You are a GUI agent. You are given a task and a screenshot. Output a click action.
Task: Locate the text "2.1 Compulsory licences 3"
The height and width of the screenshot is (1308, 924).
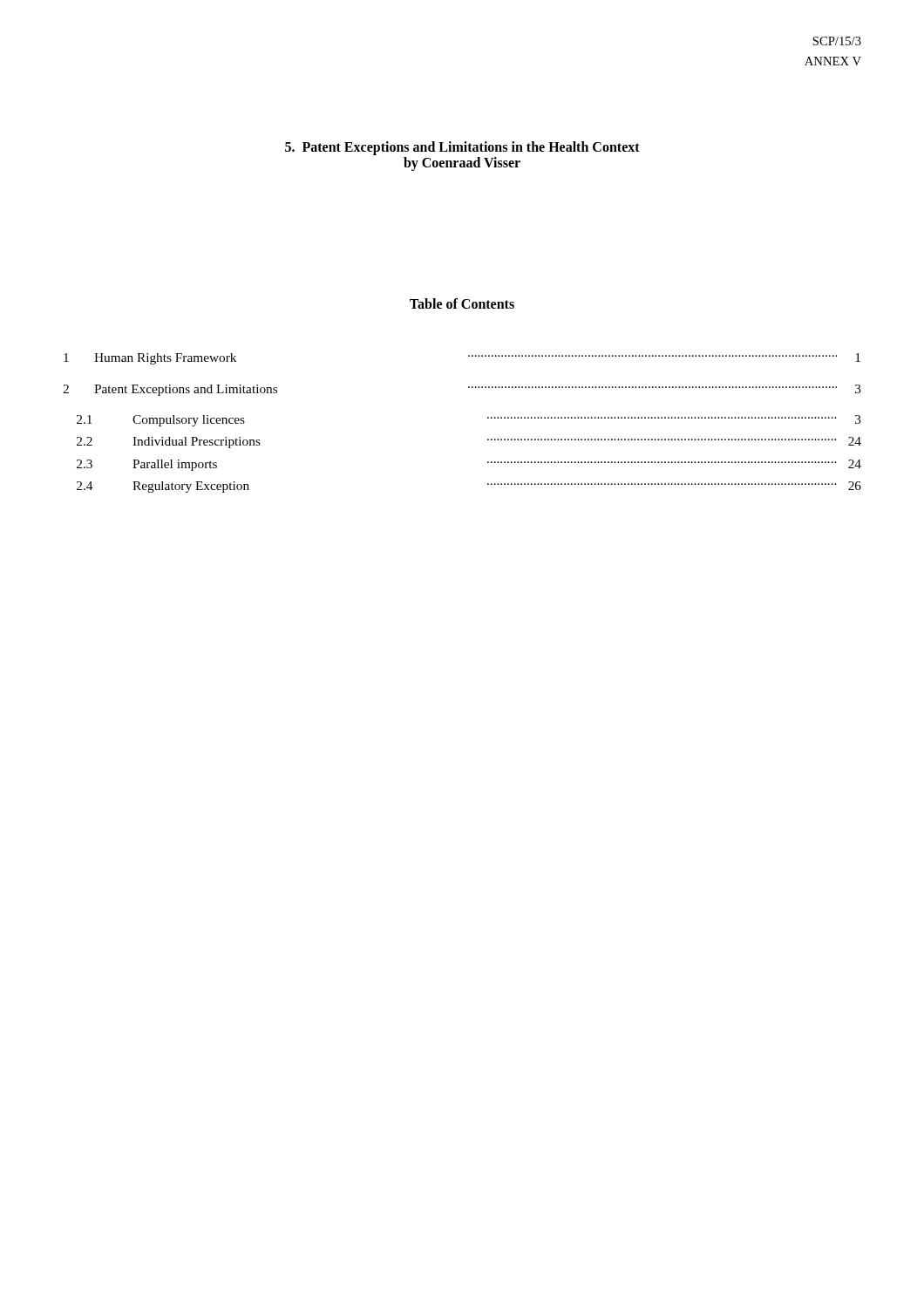coord(190,421)
